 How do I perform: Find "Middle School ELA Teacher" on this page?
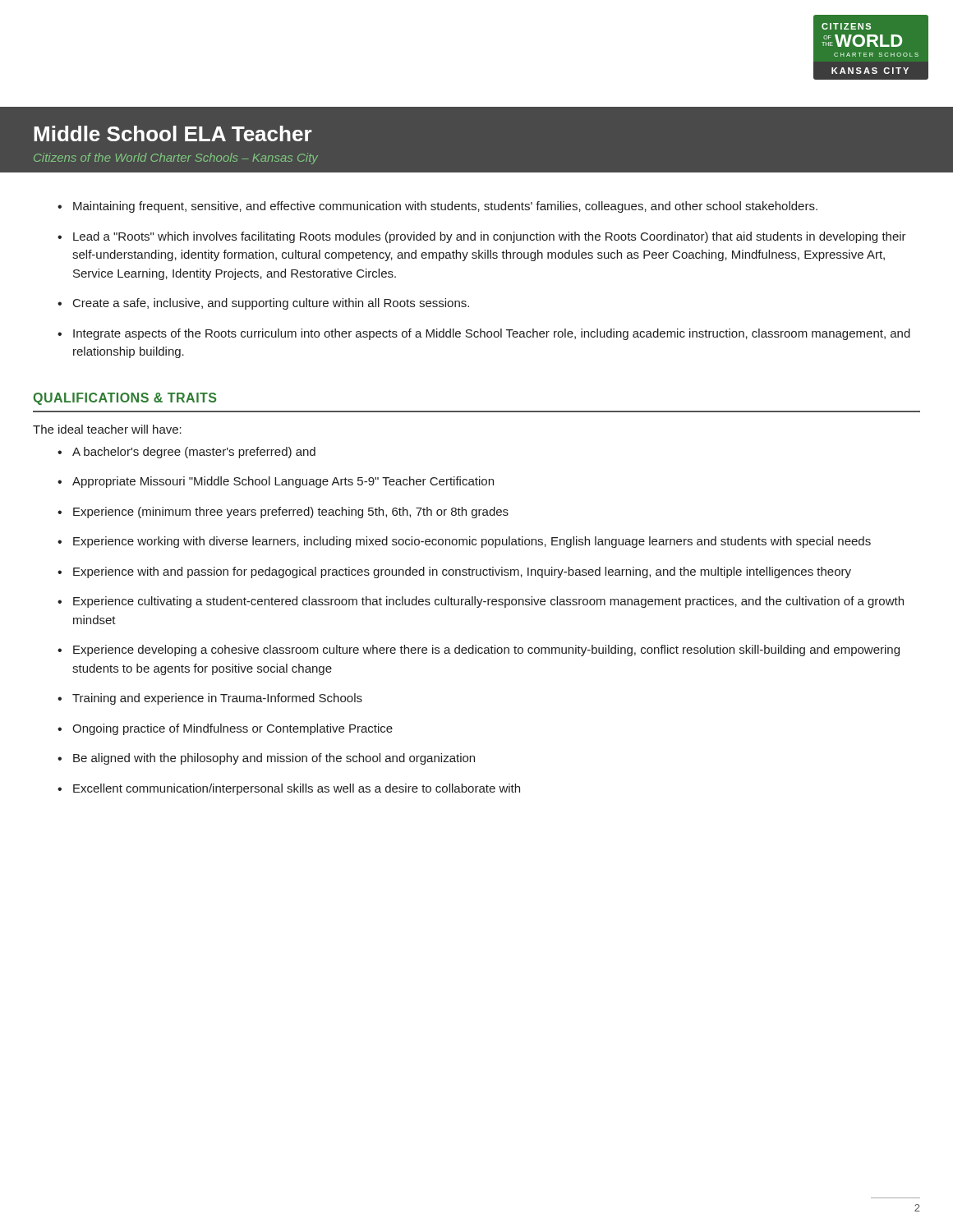click(x=173, y=133)
